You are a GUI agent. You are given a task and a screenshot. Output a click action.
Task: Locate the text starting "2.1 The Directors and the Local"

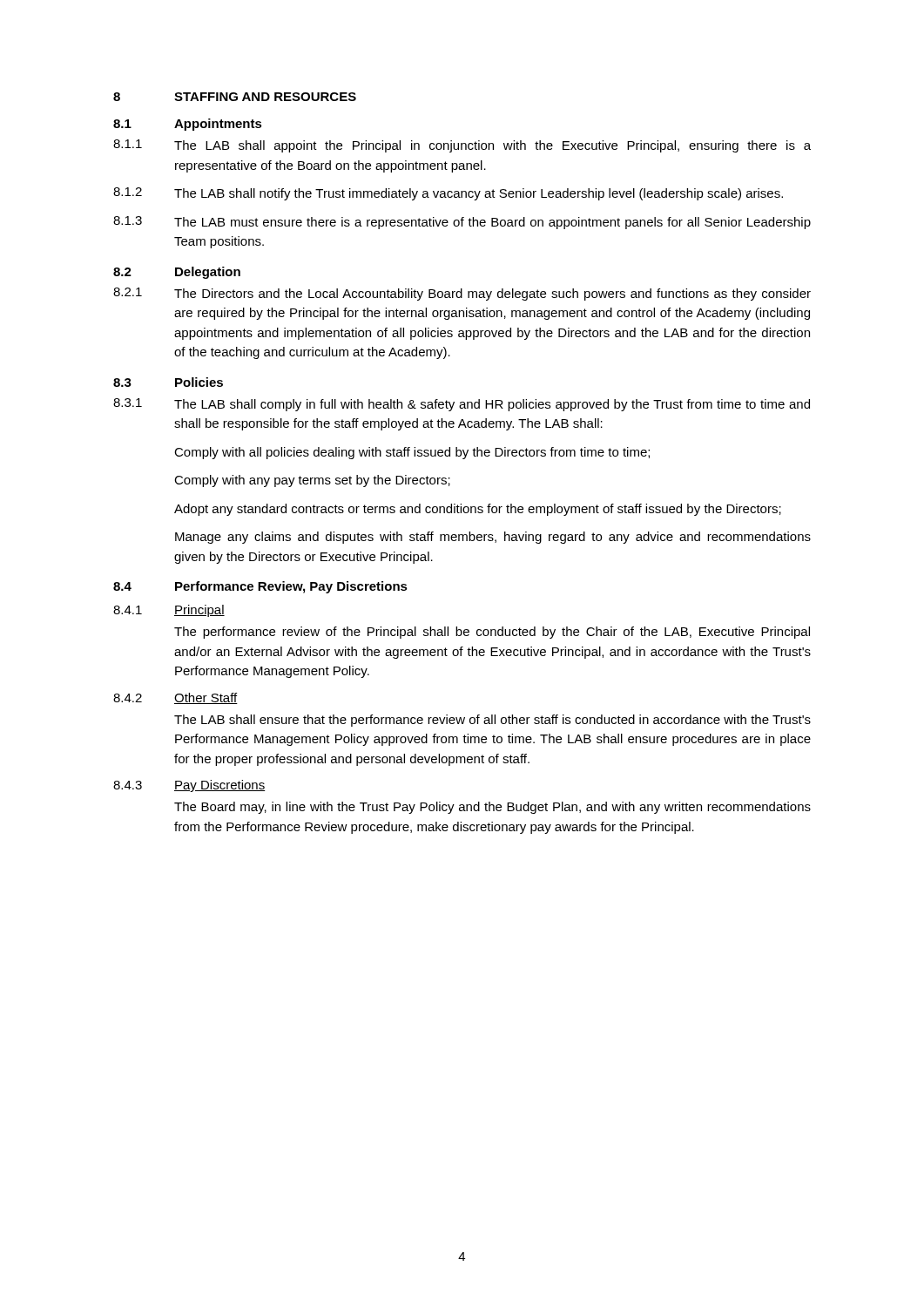[x=462, y=323]
